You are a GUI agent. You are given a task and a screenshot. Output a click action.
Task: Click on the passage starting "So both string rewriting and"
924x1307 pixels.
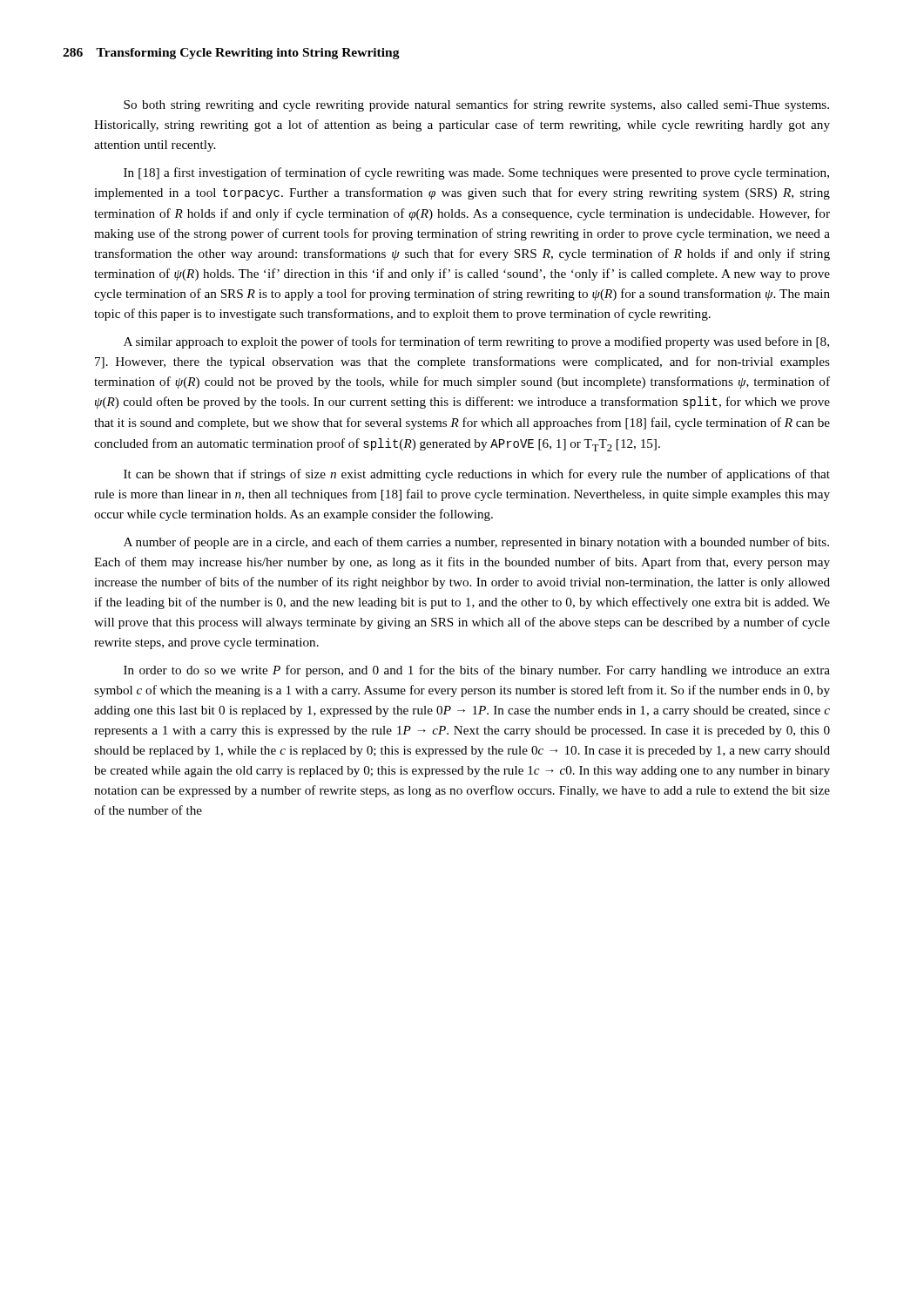click(x=462, y=124)
